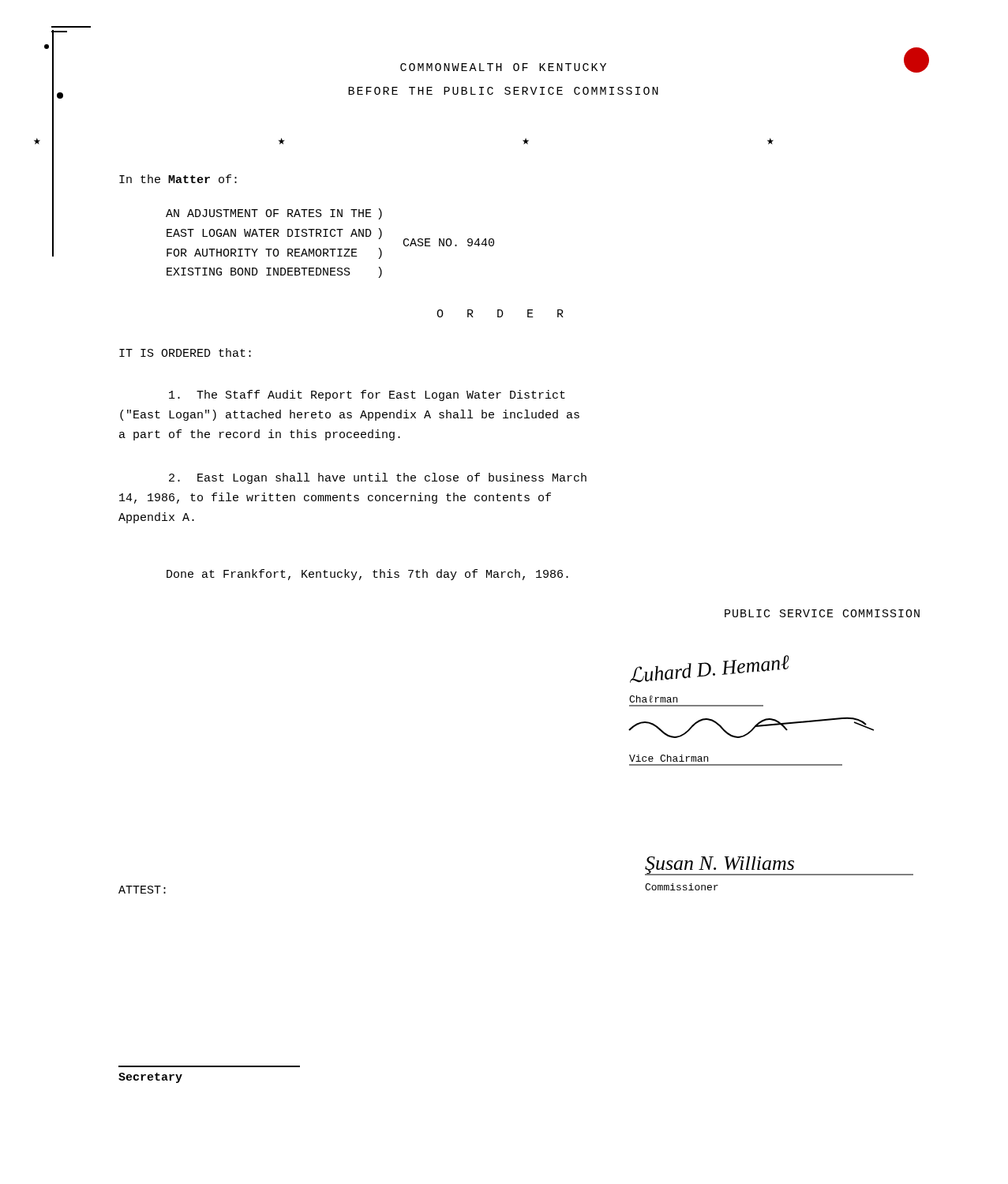Viewport: 1008px width, 1184px height.
Task: Where is the passage that starts "AN ADJUSTMENT OF"?
Action: pyautogui.click(x=330, y=244)
